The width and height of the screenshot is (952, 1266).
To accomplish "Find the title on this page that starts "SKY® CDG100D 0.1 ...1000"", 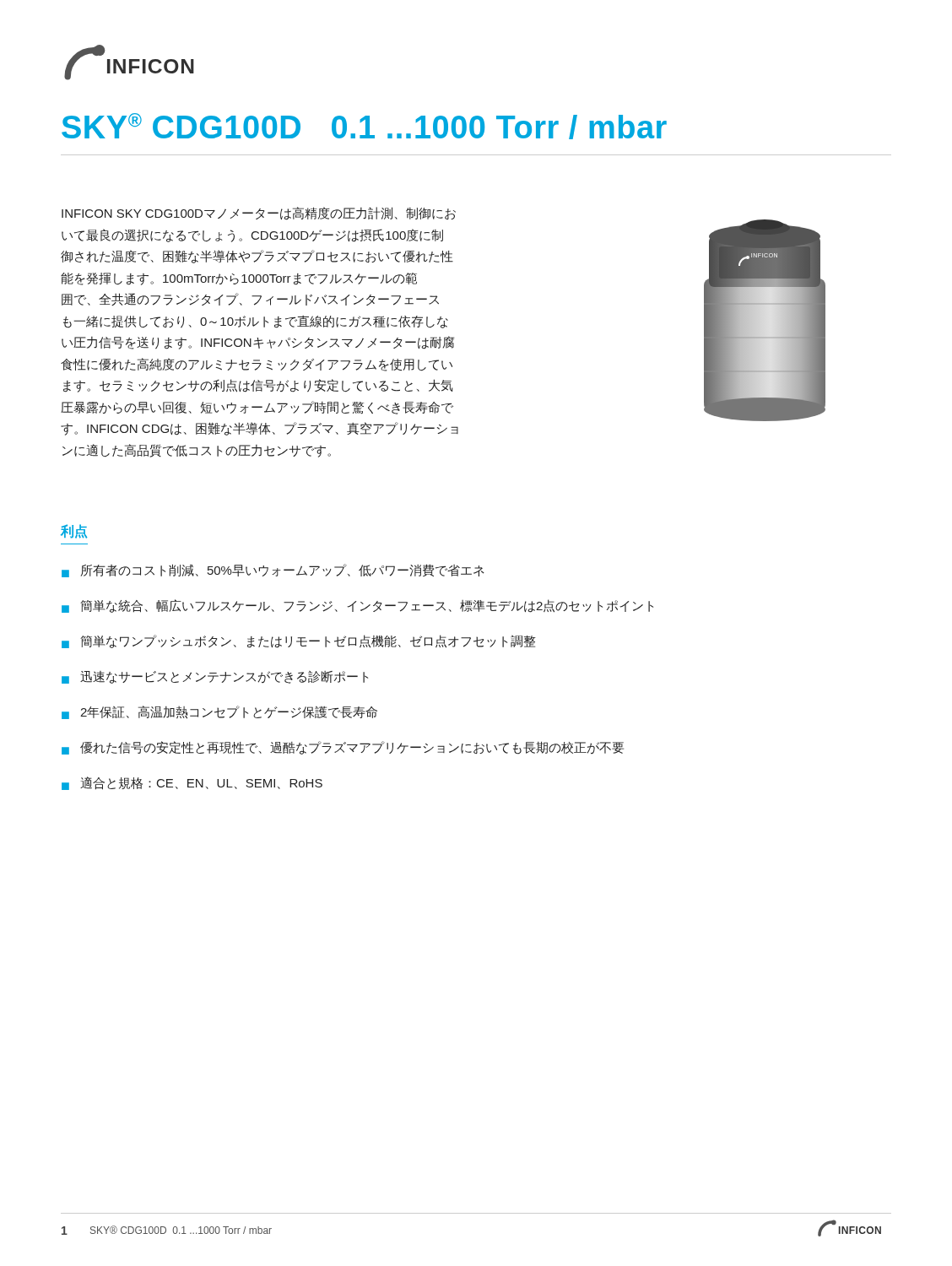I will pyautogui.click(x=476, y=133).
